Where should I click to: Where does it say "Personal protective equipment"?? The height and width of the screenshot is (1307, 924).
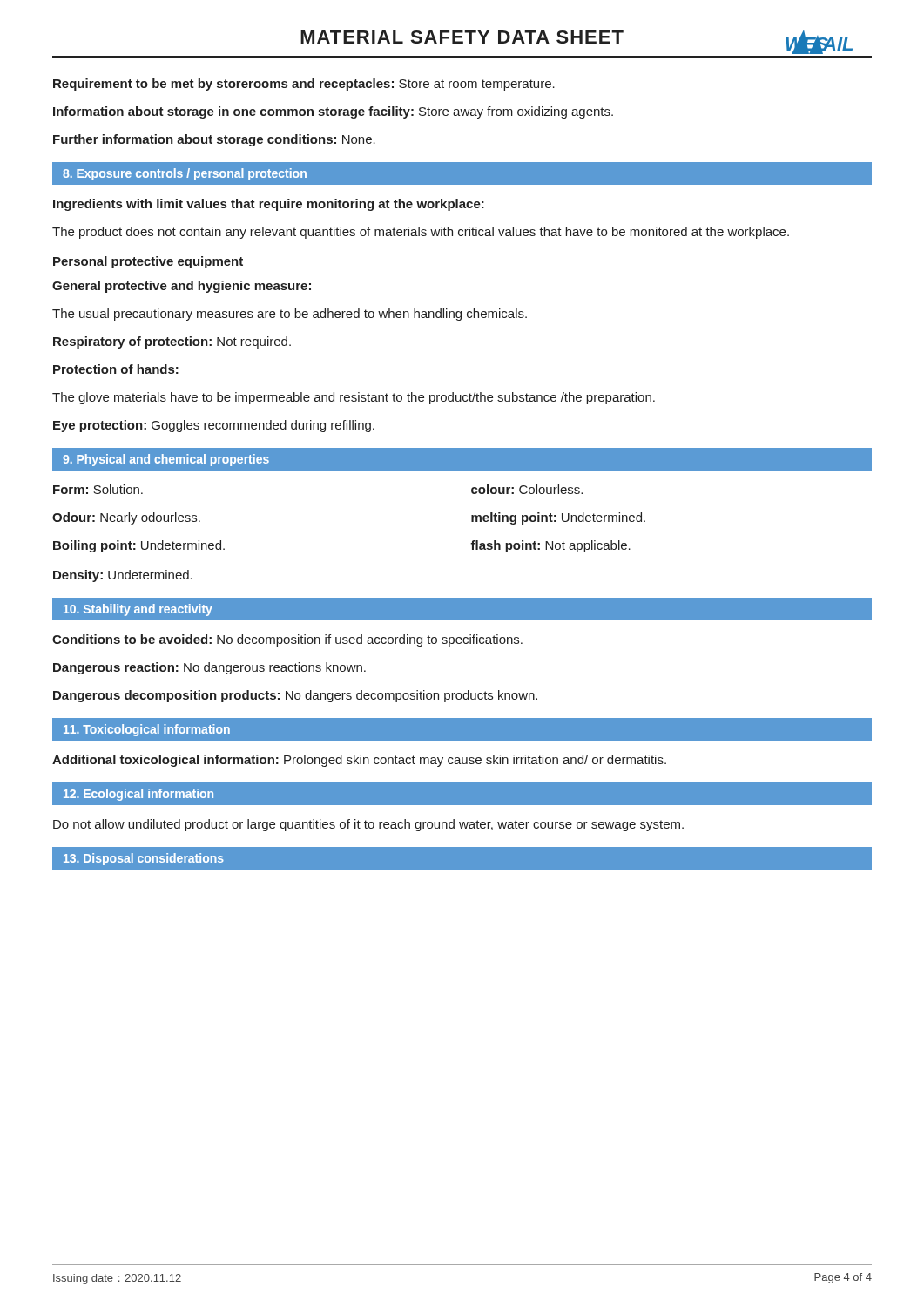(148, 261)
